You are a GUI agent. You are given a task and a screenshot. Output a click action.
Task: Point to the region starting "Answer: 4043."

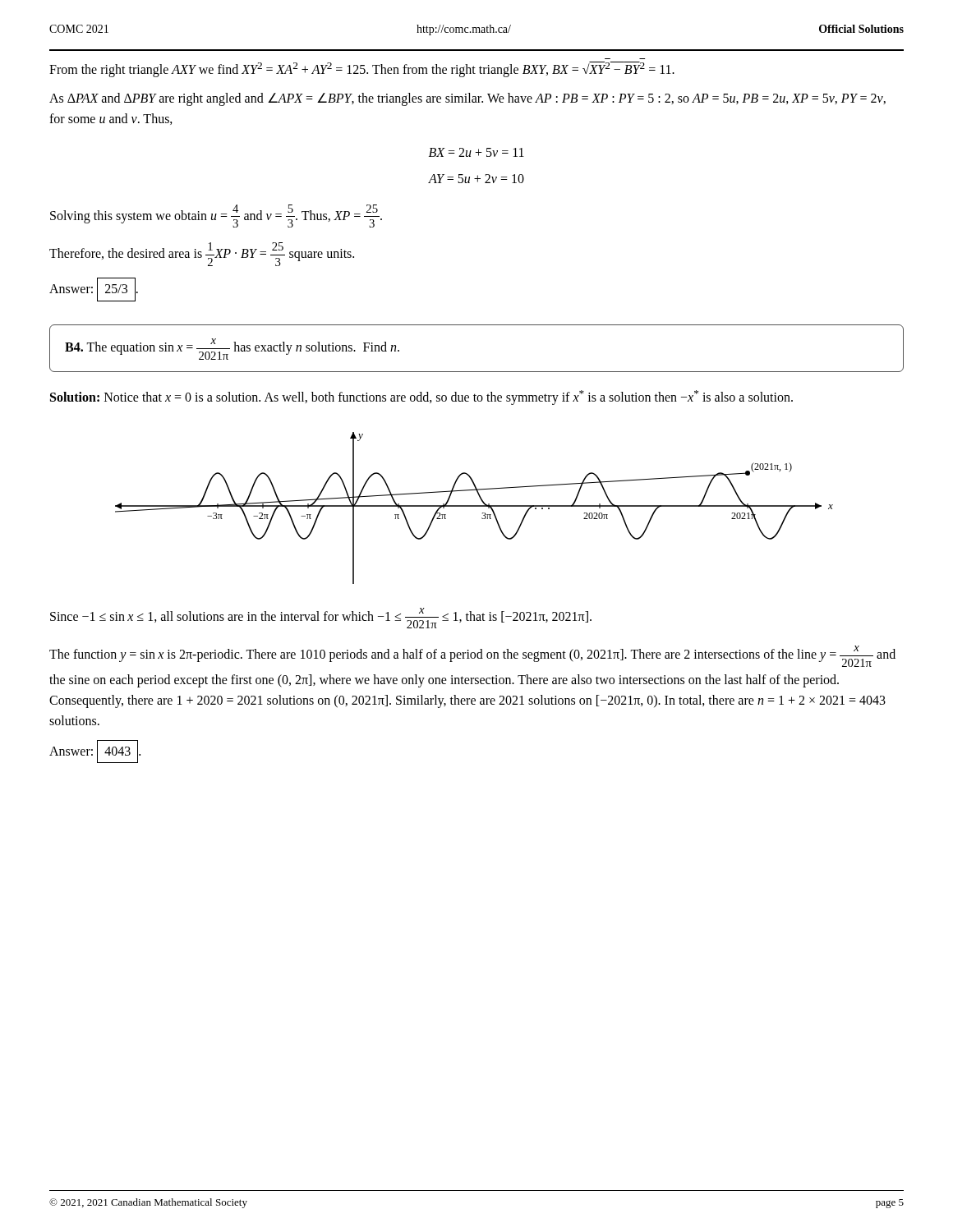pos(95,752)
